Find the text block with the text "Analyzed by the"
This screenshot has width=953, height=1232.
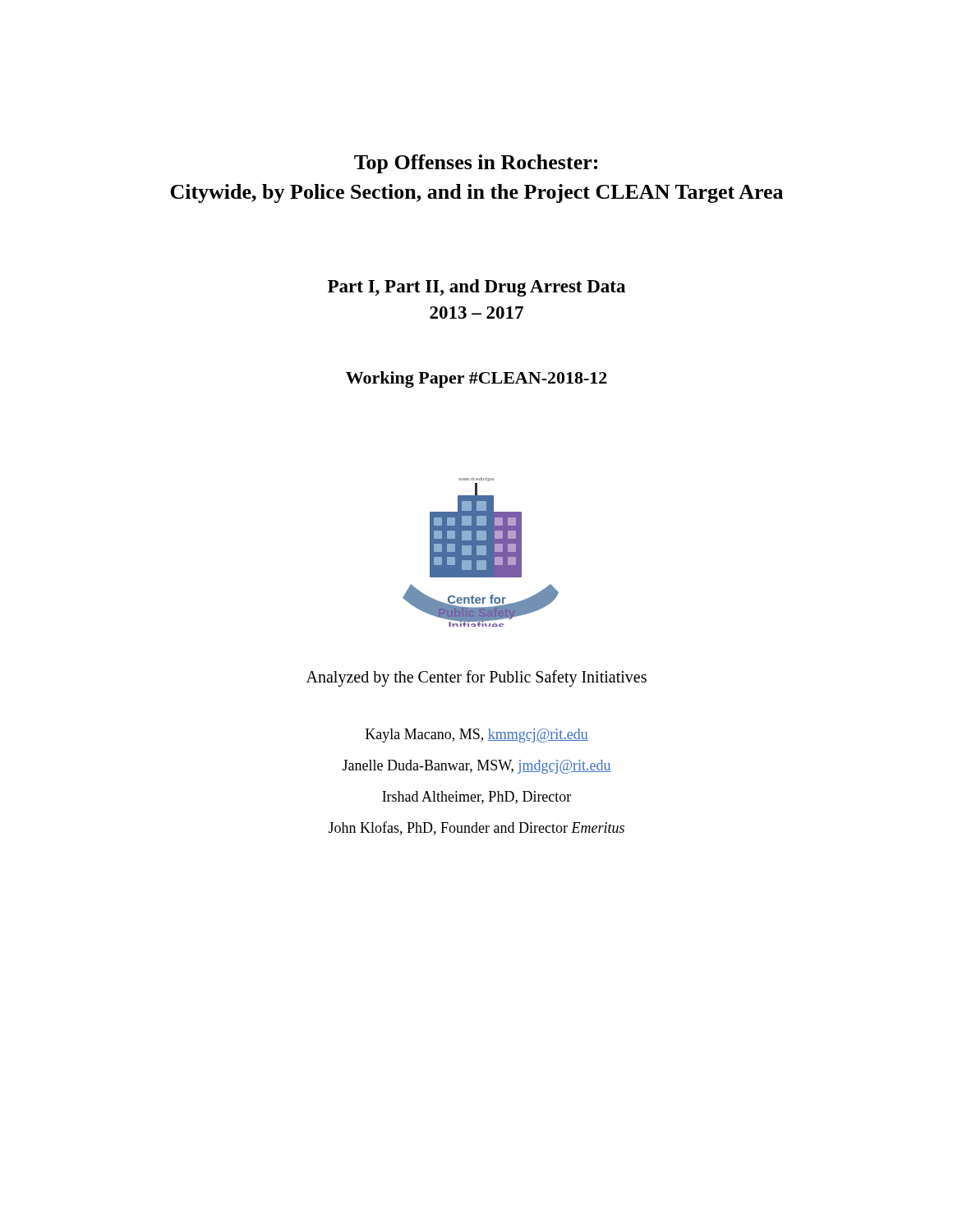pos(476,677)
